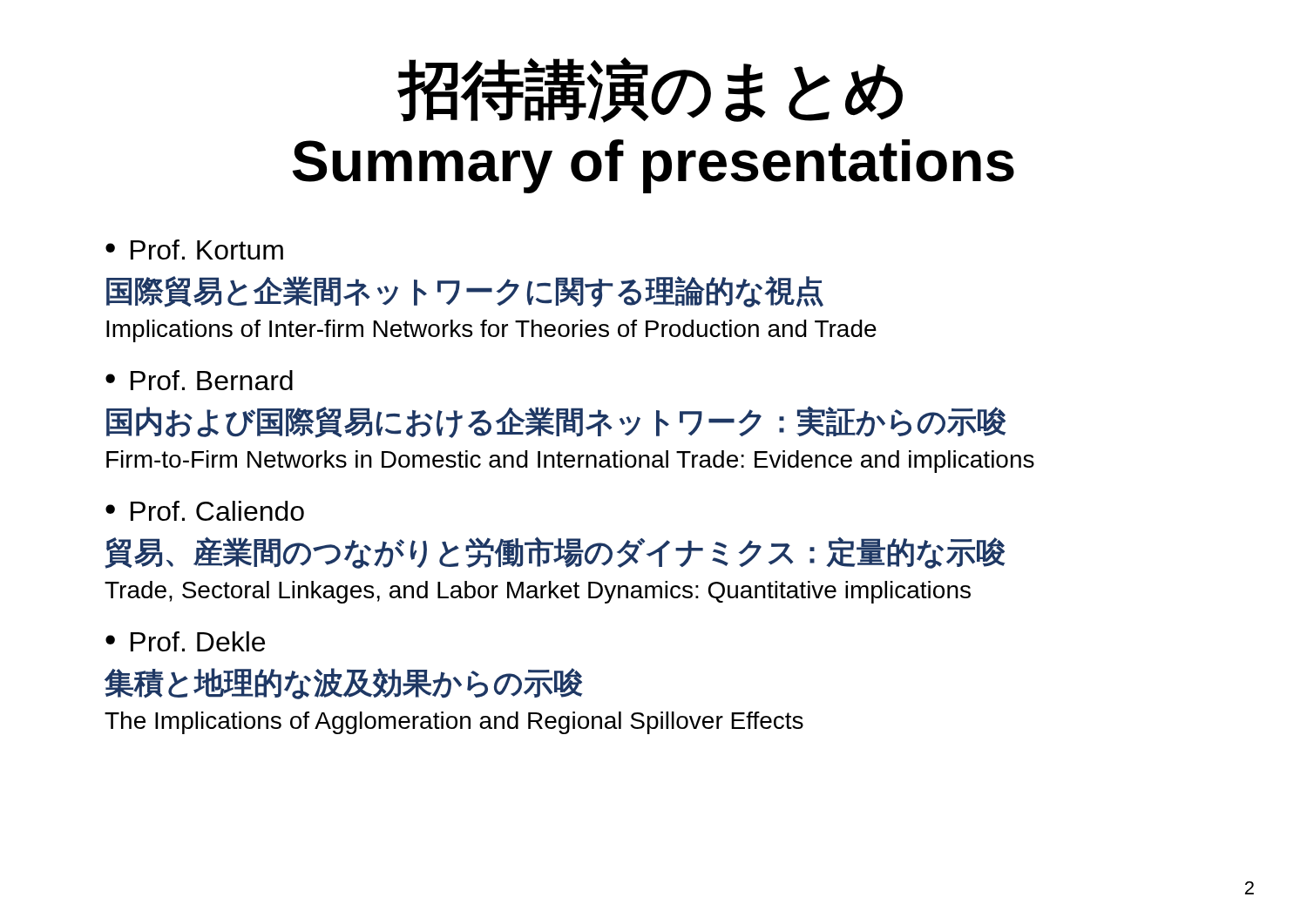Select the list item containing "• Prof. Bernard"
1307x924 pixels.
(199, 379)
